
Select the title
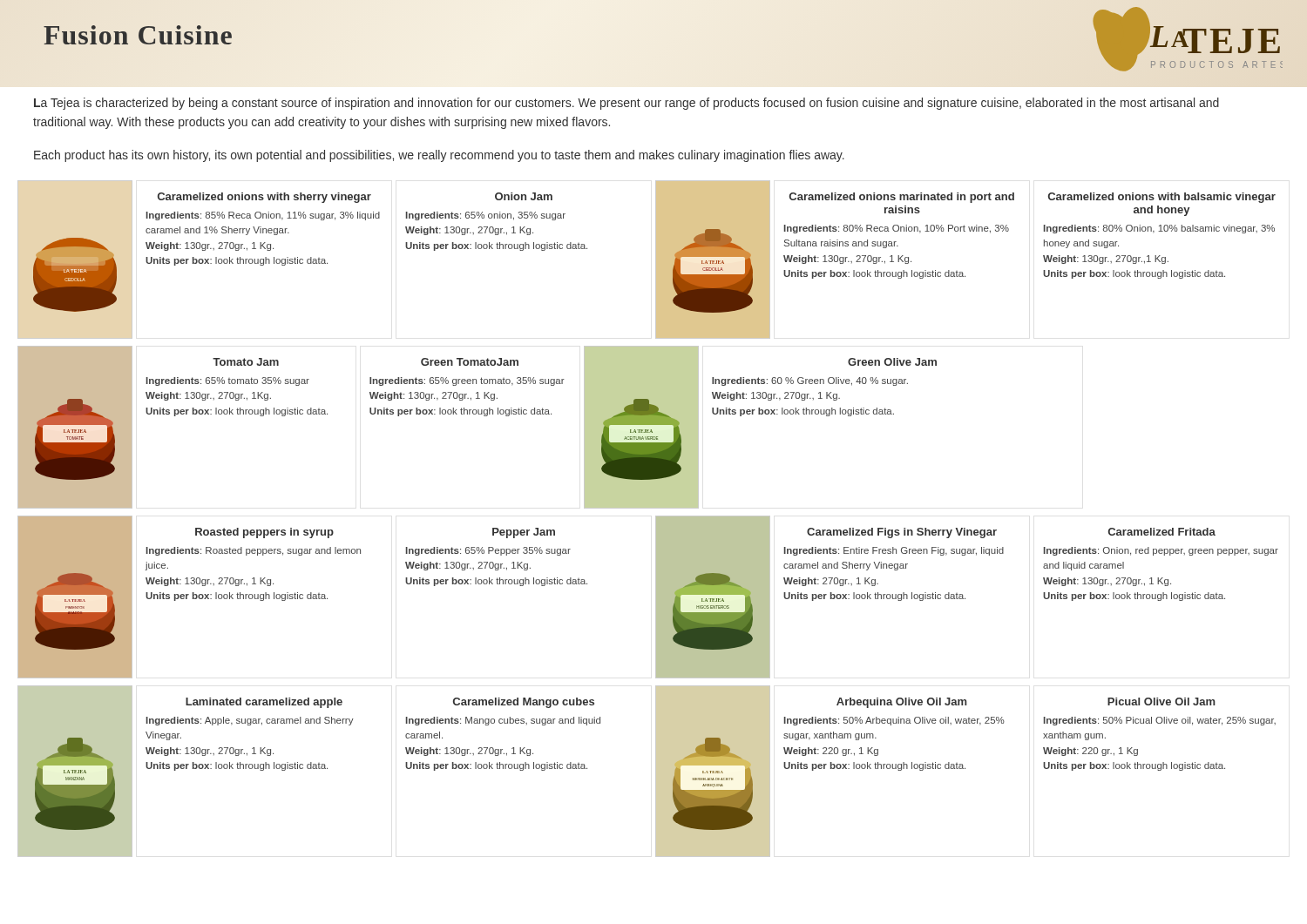pos(138,35)
